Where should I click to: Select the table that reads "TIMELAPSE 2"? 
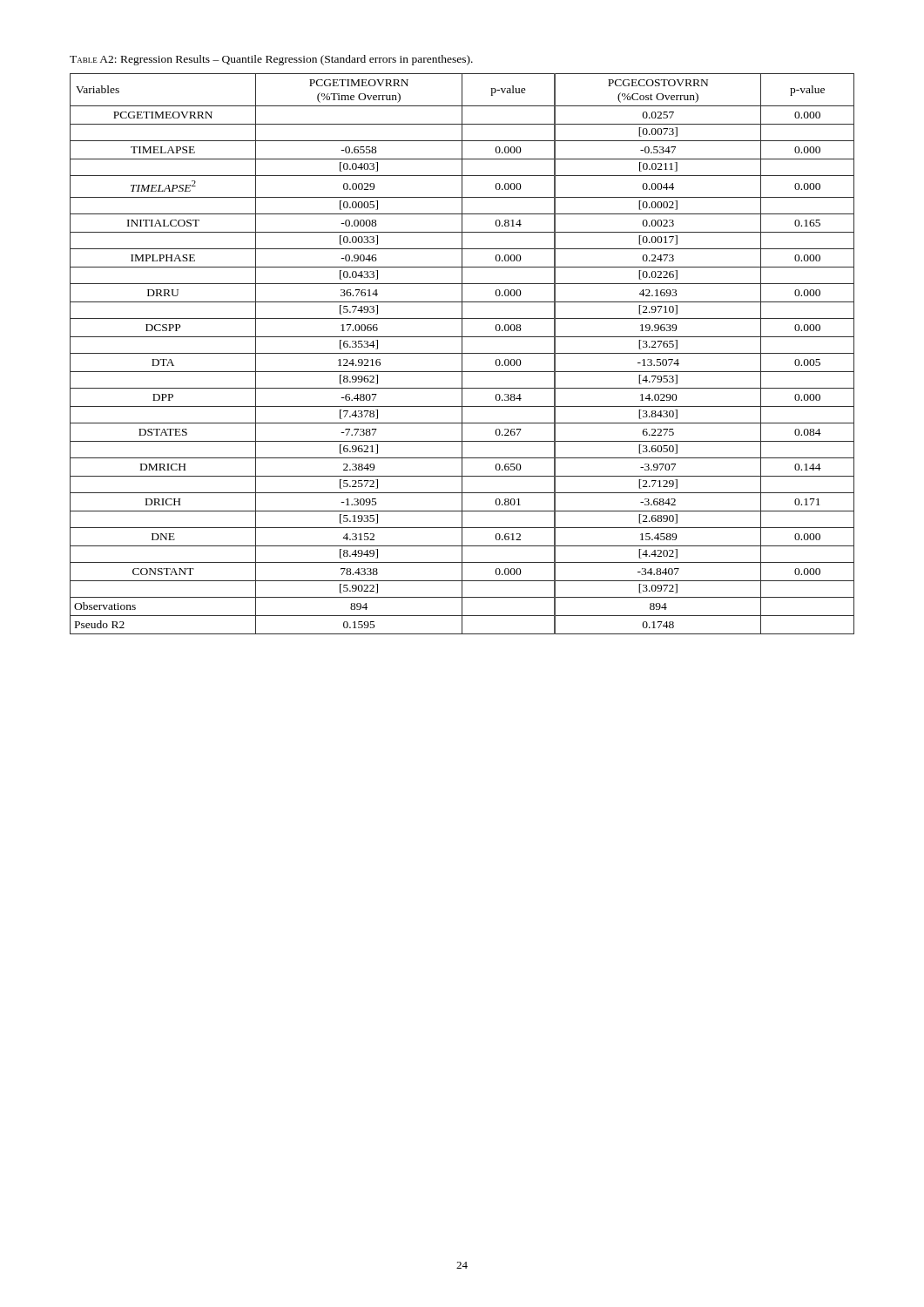coord(462,354)
